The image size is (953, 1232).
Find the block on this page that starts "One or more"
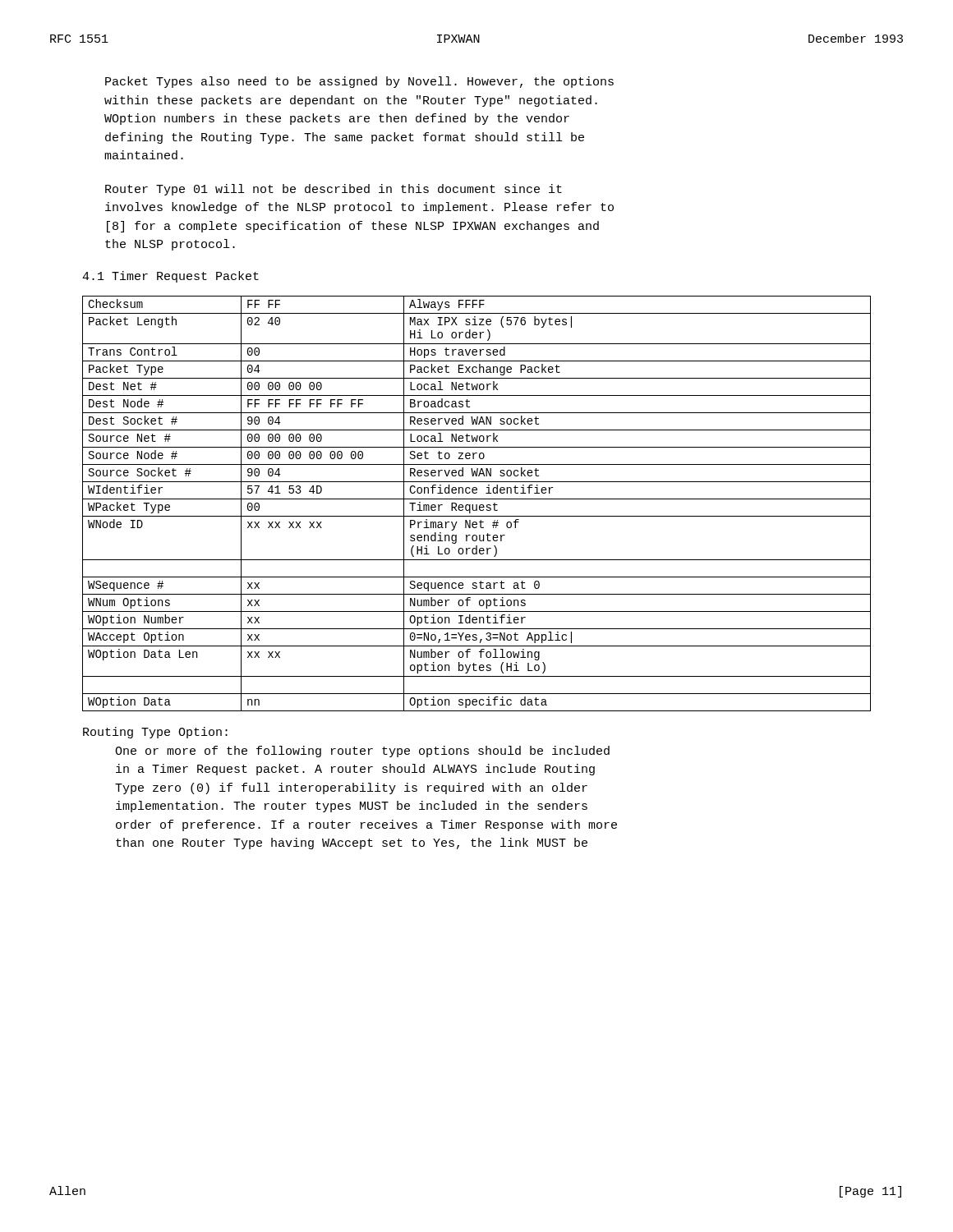(x=366, y=798)
